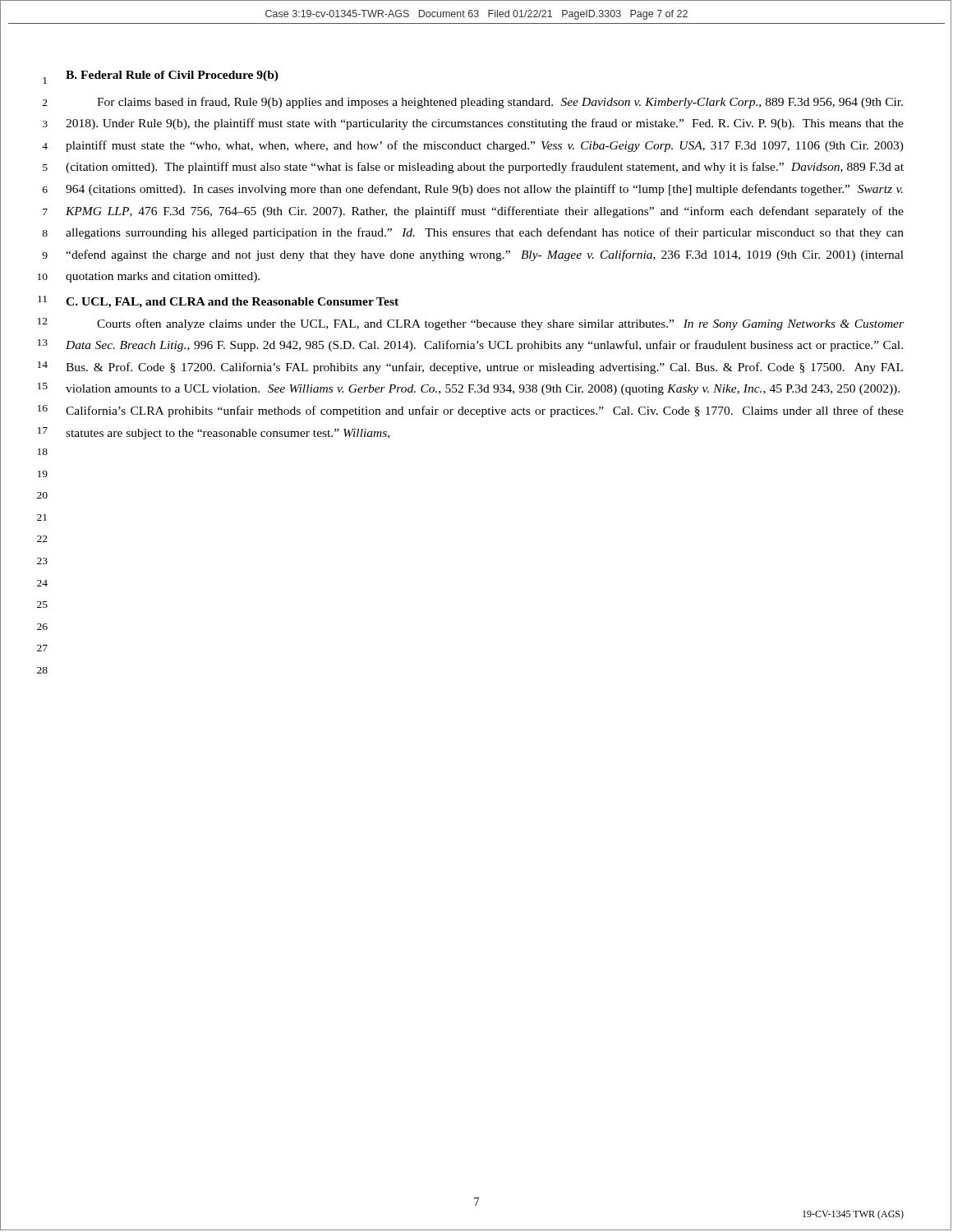
Task: Where is the passage that starts "For claims based in fraud, Rule"?
Action: (485, 189)
